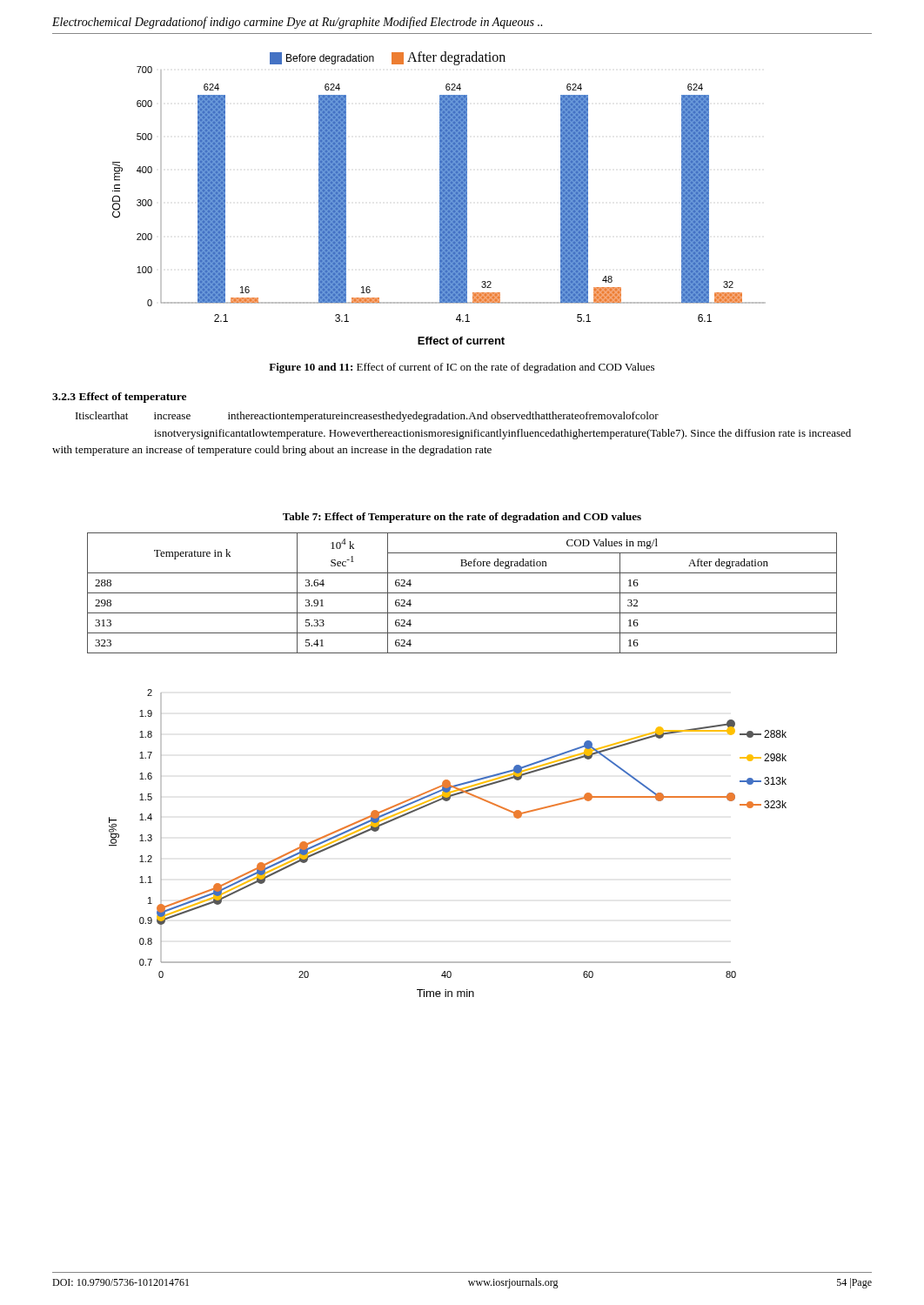Locate the line chart
The height and width of the screenshot is (1305, 924).
point(462,849)
